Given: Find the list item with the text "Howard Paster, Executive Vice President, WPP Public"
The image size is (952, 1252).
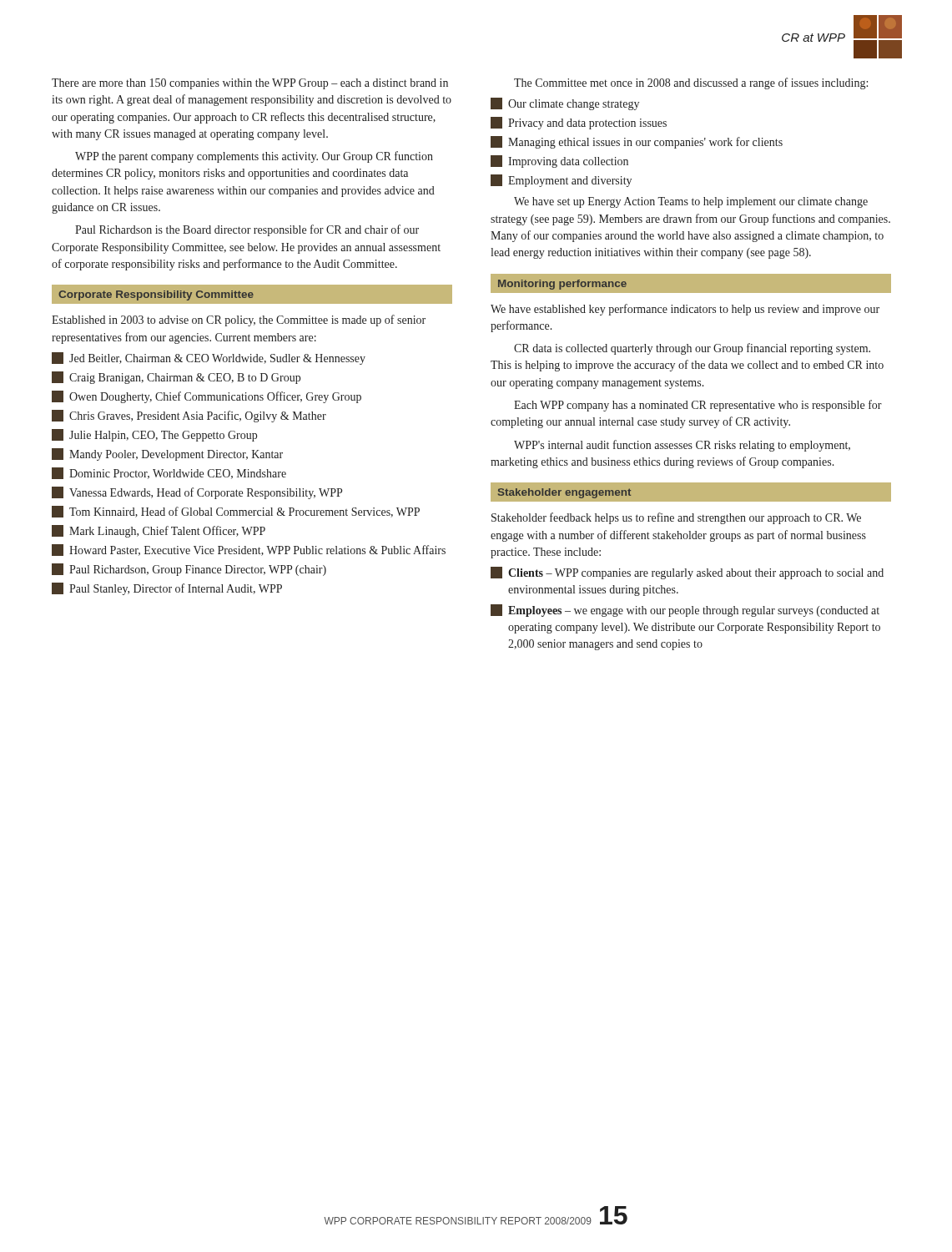Looking at the screenshot, I should point(252,551).
